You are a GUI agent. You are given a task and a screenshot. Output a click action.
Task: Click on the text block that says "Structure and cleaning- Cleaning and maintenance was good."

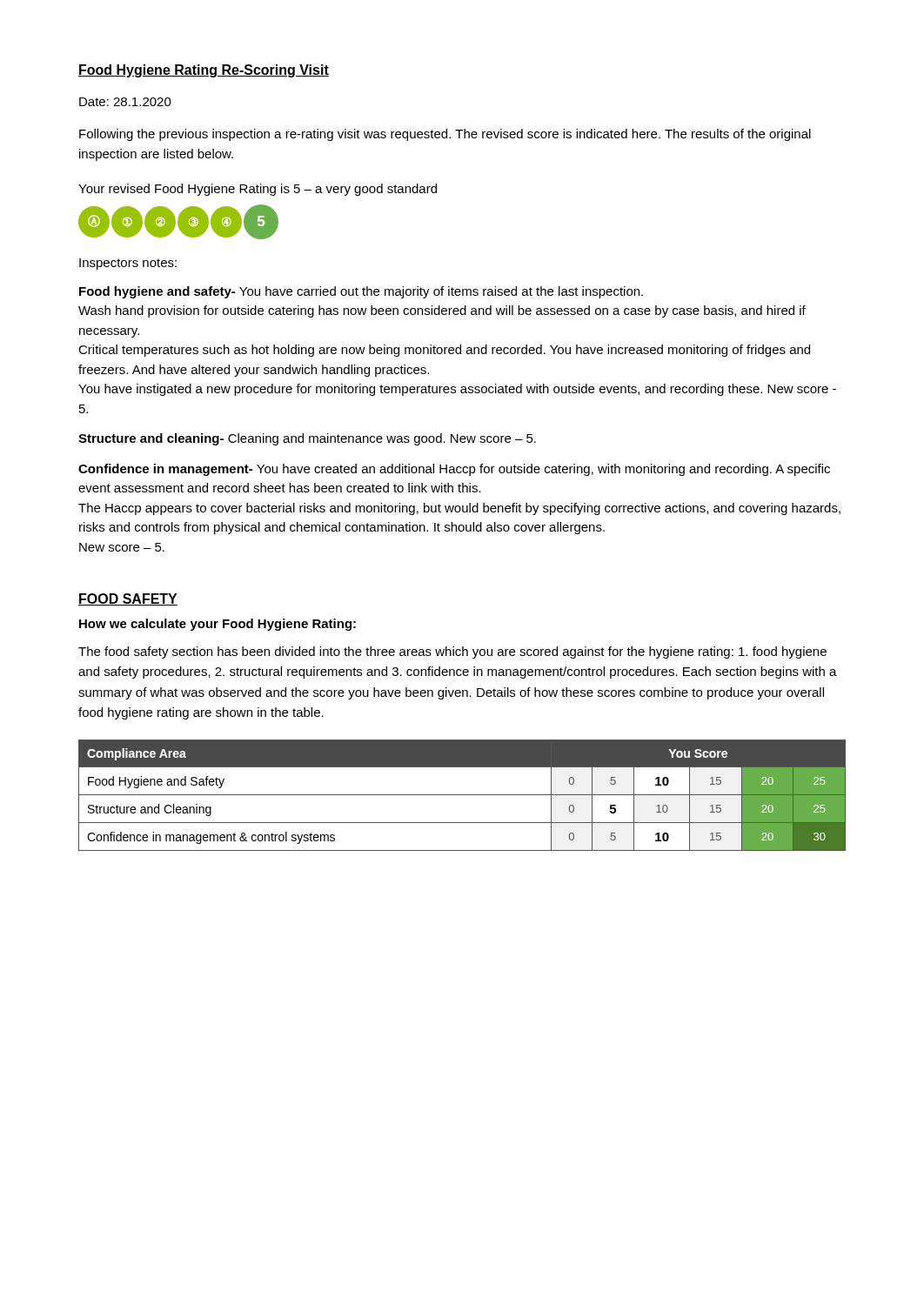(308, 438)
